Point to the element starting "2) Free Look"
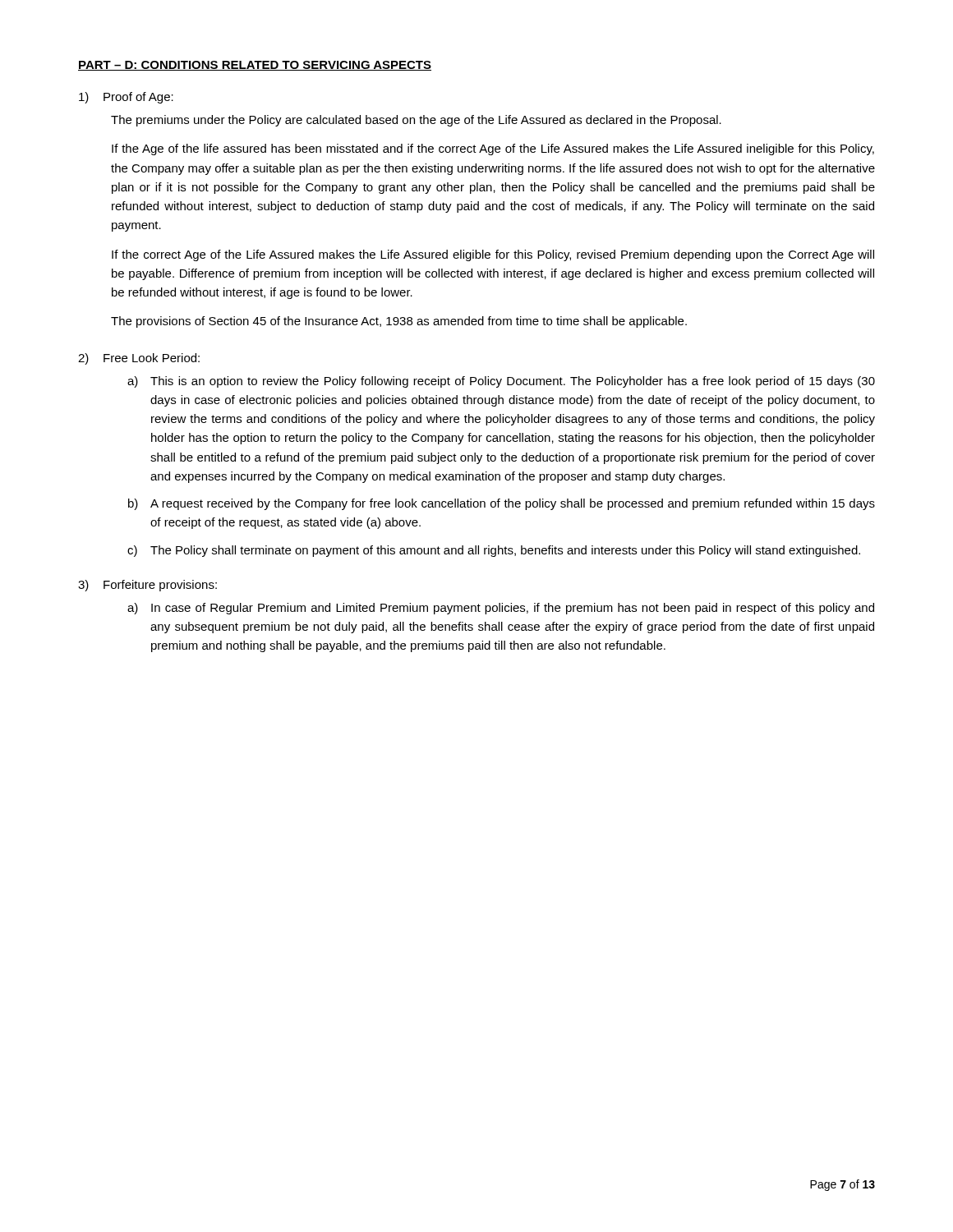Image resolution: width=953 pixels, height=1232 pixels. click(x=139, y=359)
